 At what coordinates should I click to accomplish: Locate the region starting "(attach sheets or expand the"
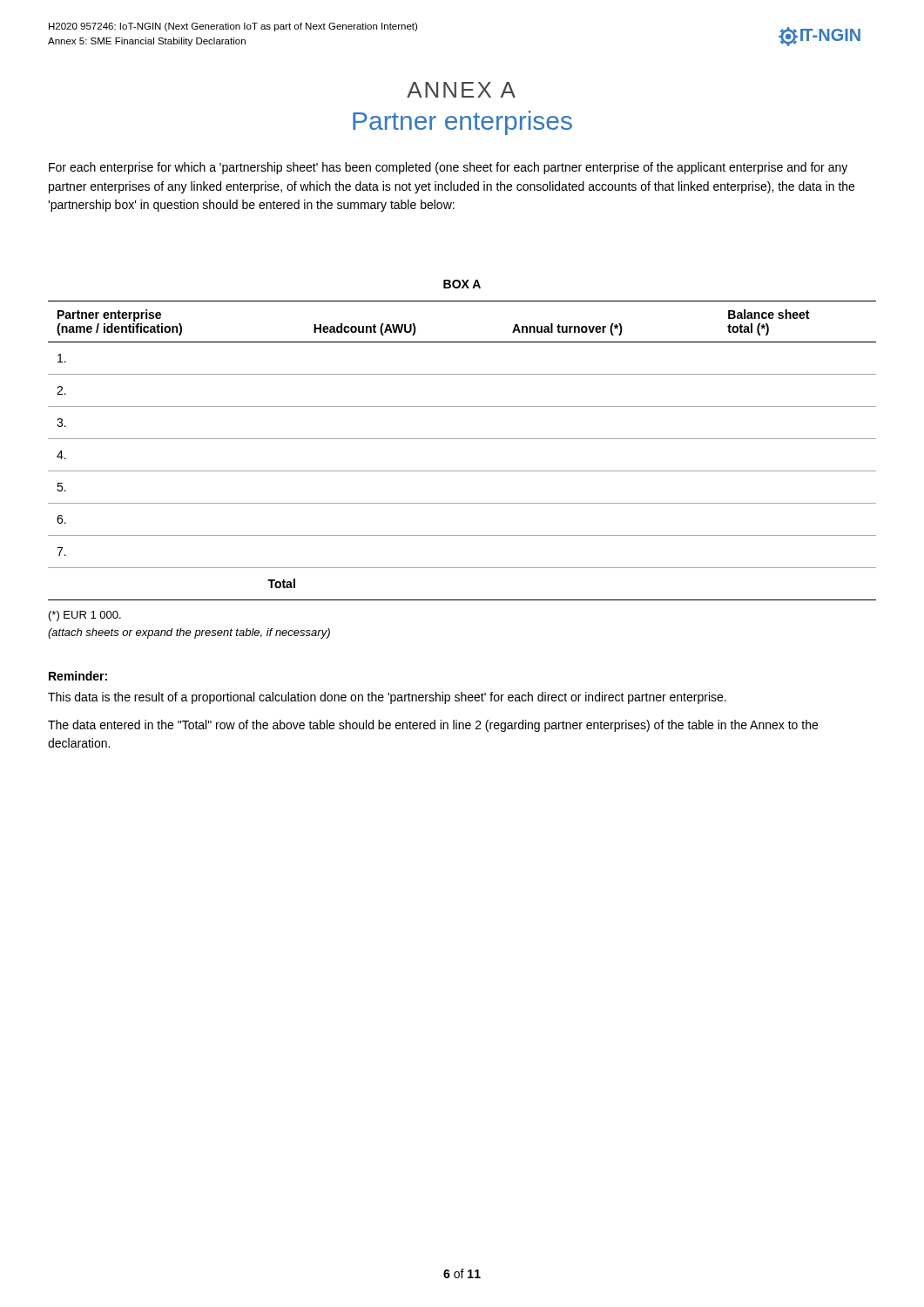(x=189, y=632)
